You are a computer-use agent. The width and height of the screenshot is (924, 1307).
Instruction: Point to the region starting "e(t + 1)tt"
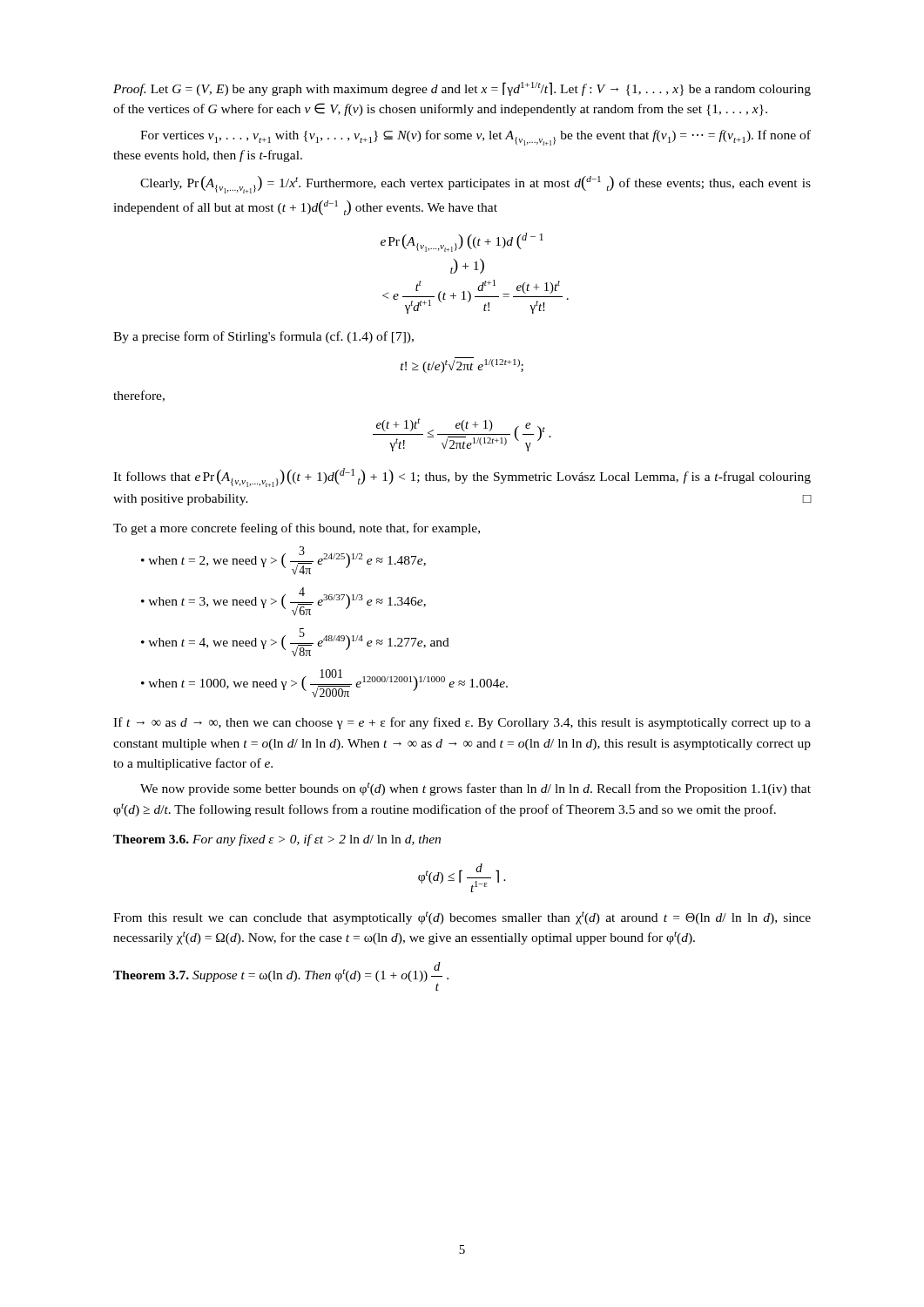[462, 435]
